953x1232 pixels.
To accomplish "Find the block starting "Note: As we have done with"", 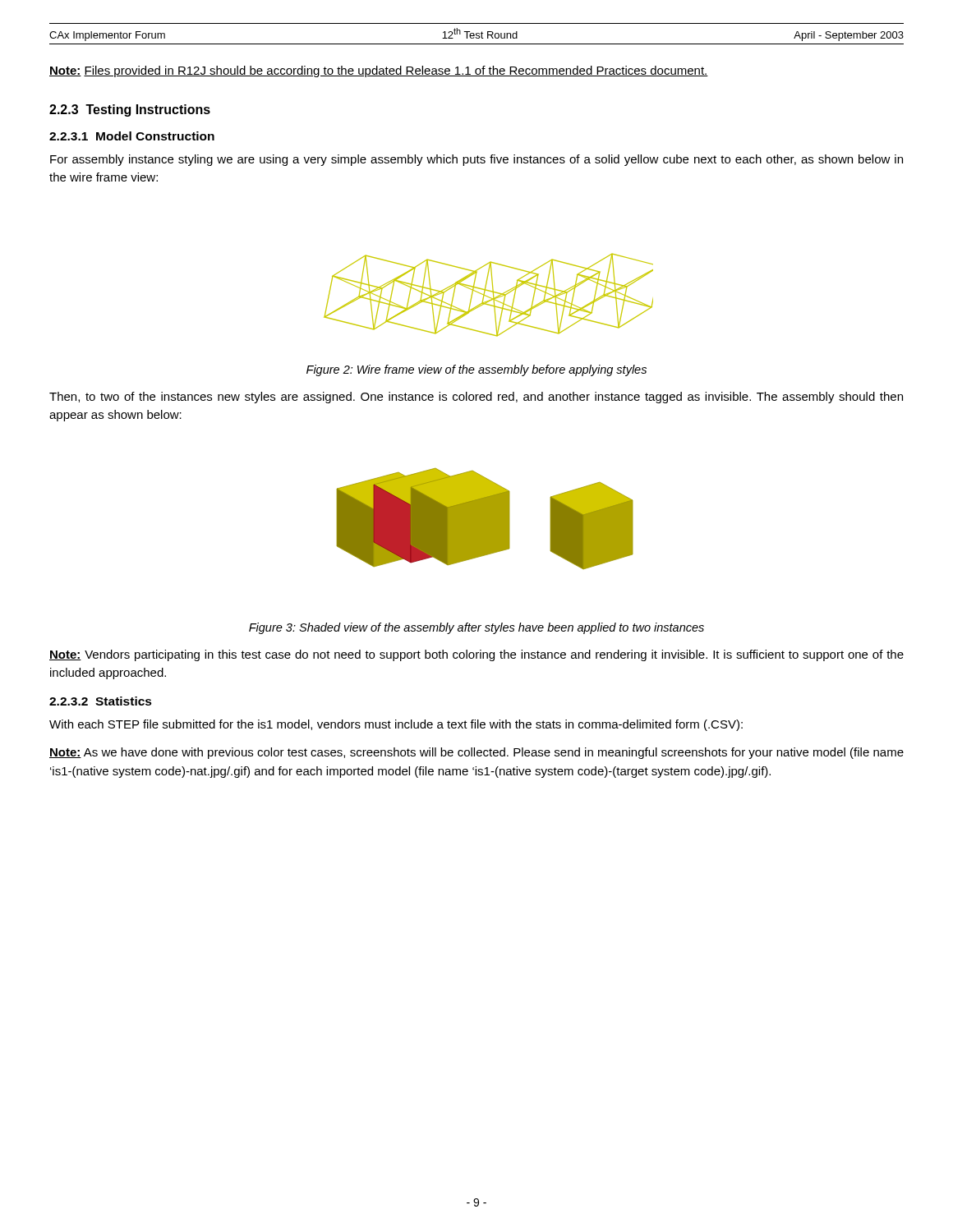I will click(x=476, y=761).
